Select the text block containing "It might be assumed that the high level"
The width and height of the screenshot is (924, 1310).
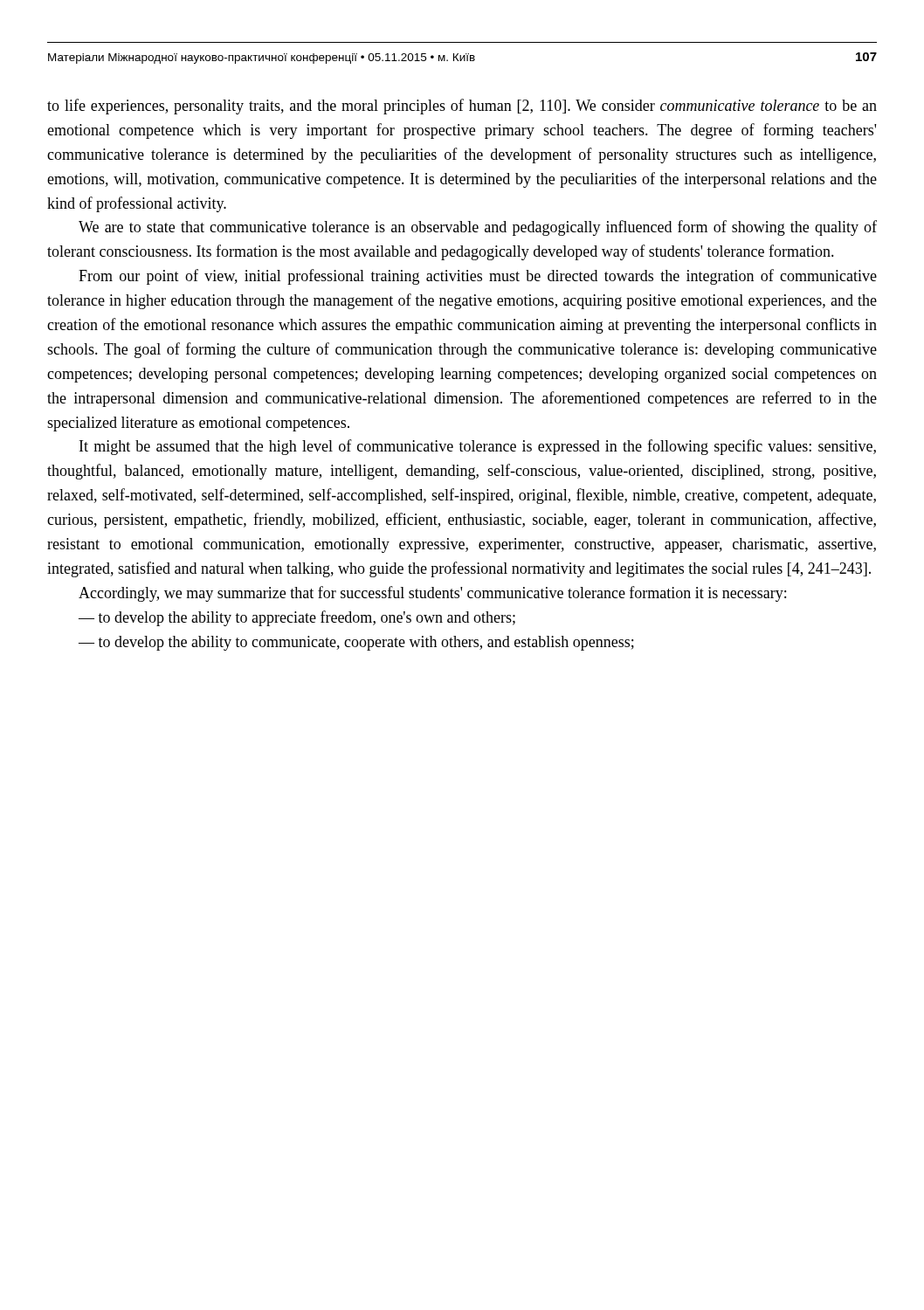(x=462, y=508)
